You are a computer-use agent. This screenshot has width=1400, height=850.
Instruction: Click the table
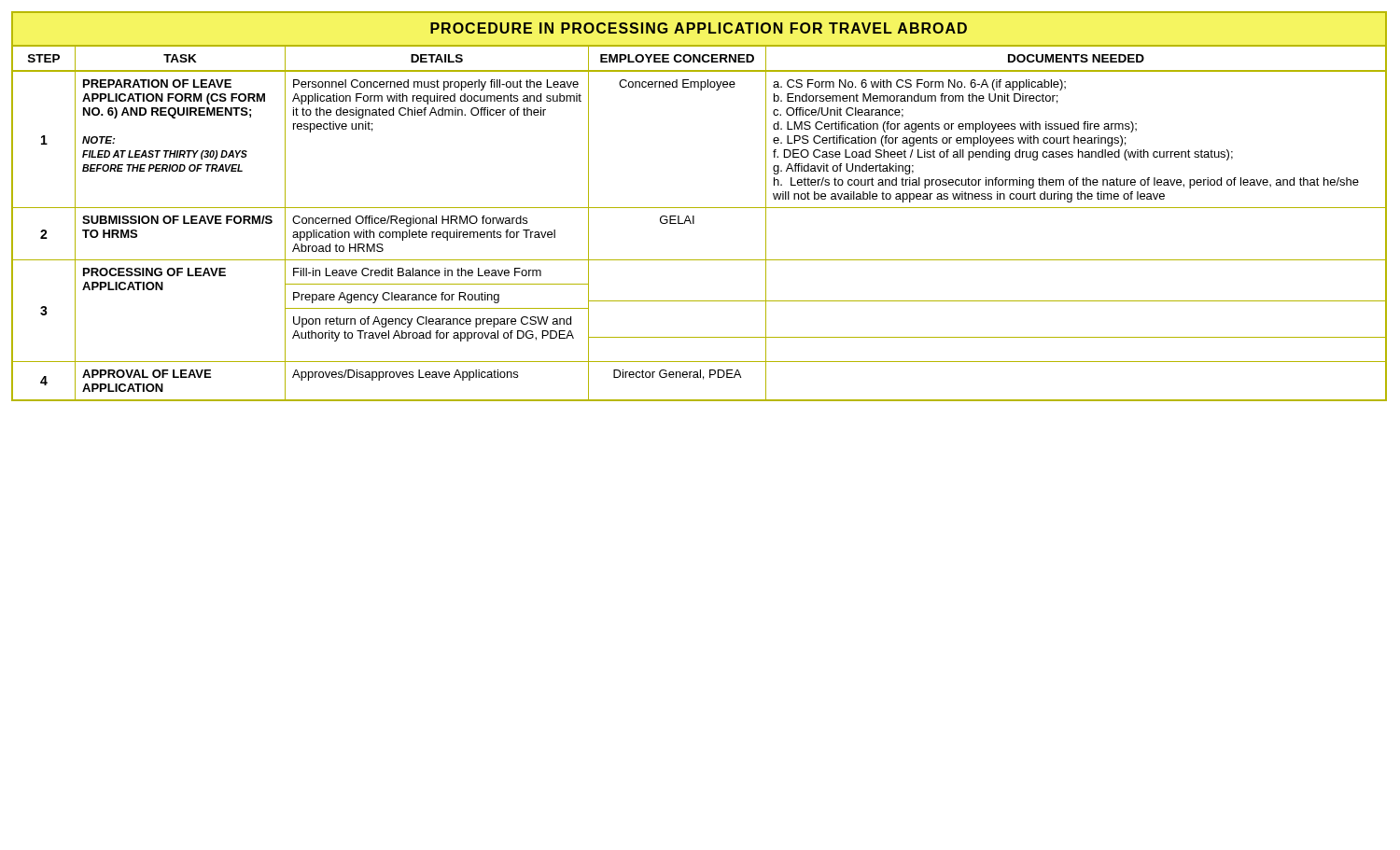tap(699, 206)
